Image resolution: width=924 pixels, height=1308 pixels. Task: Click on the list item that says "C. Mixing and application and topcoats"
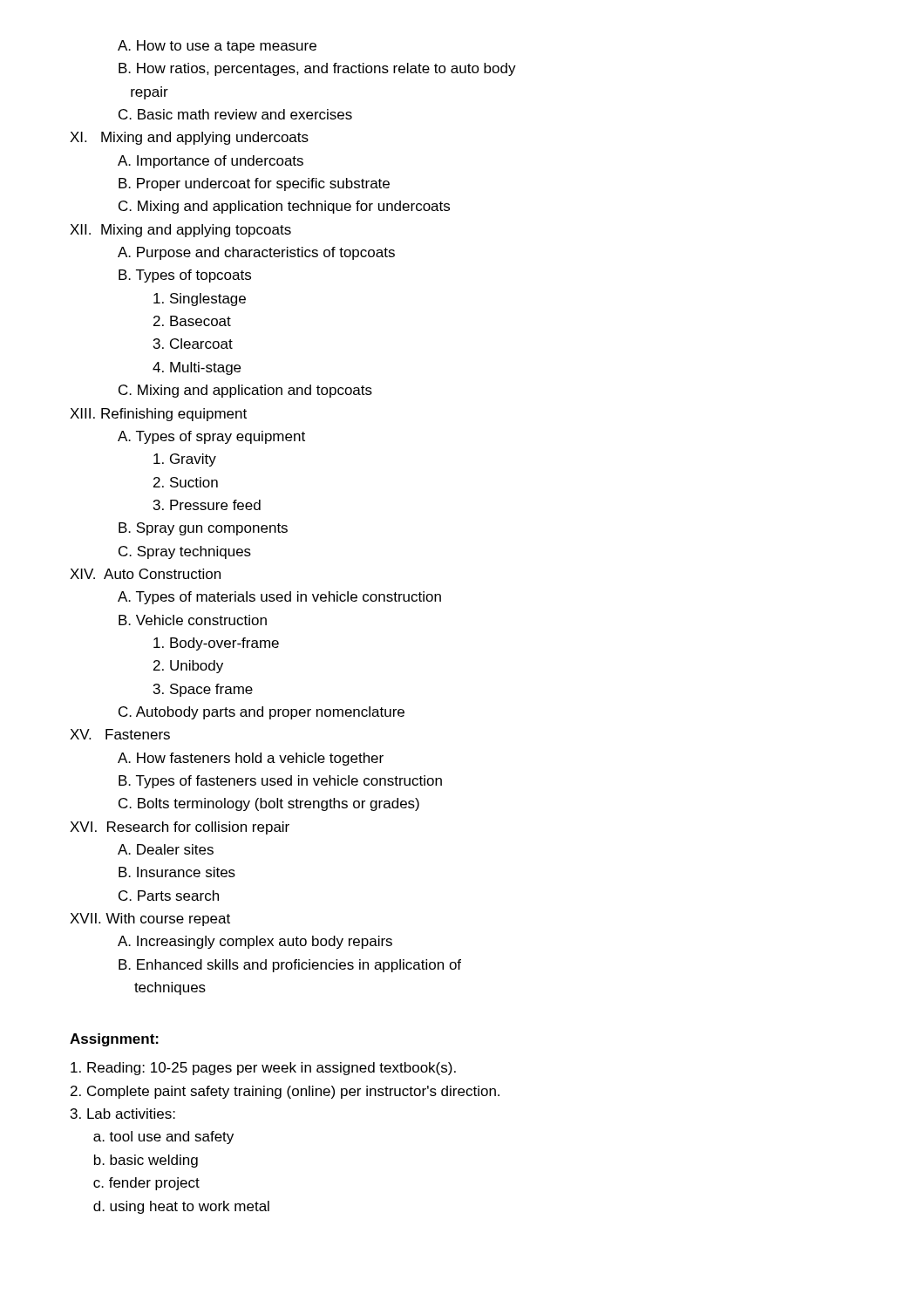tap(245, 390)
